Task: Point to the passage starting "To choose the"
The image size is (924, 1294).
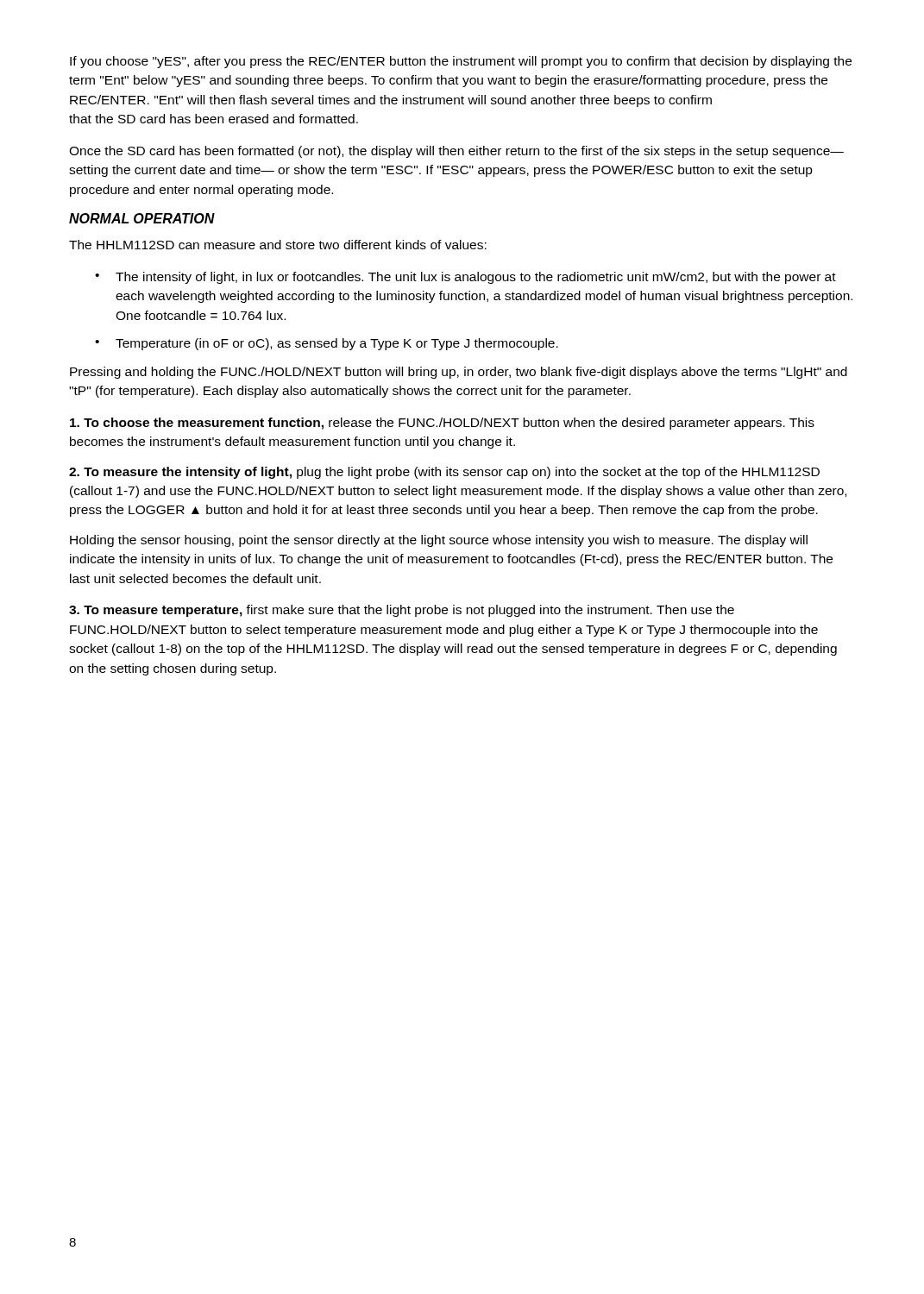Action: (462, 432)
